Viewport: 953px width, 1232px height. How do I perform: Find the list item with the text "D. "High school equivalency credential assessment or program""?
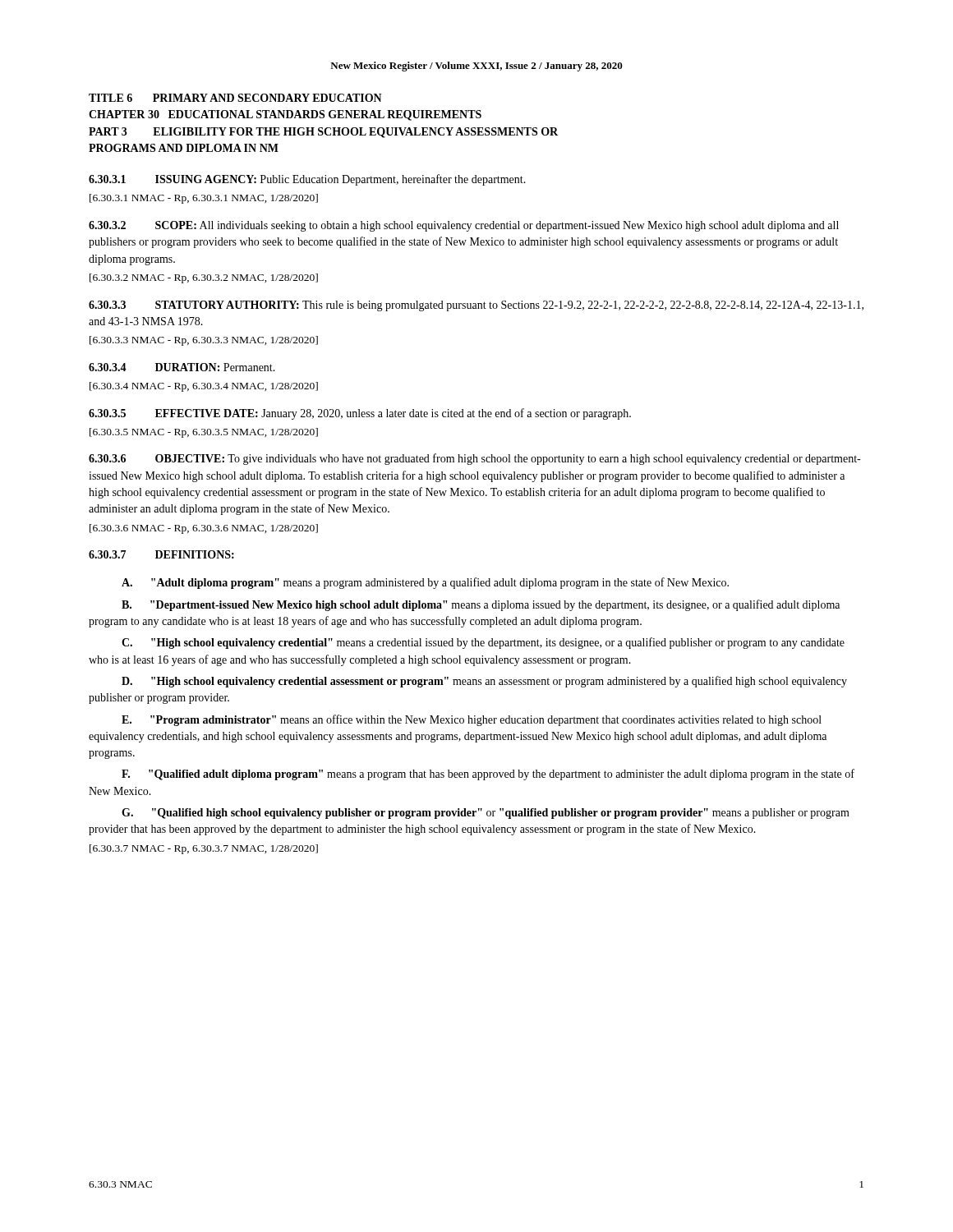coord(476,690)
